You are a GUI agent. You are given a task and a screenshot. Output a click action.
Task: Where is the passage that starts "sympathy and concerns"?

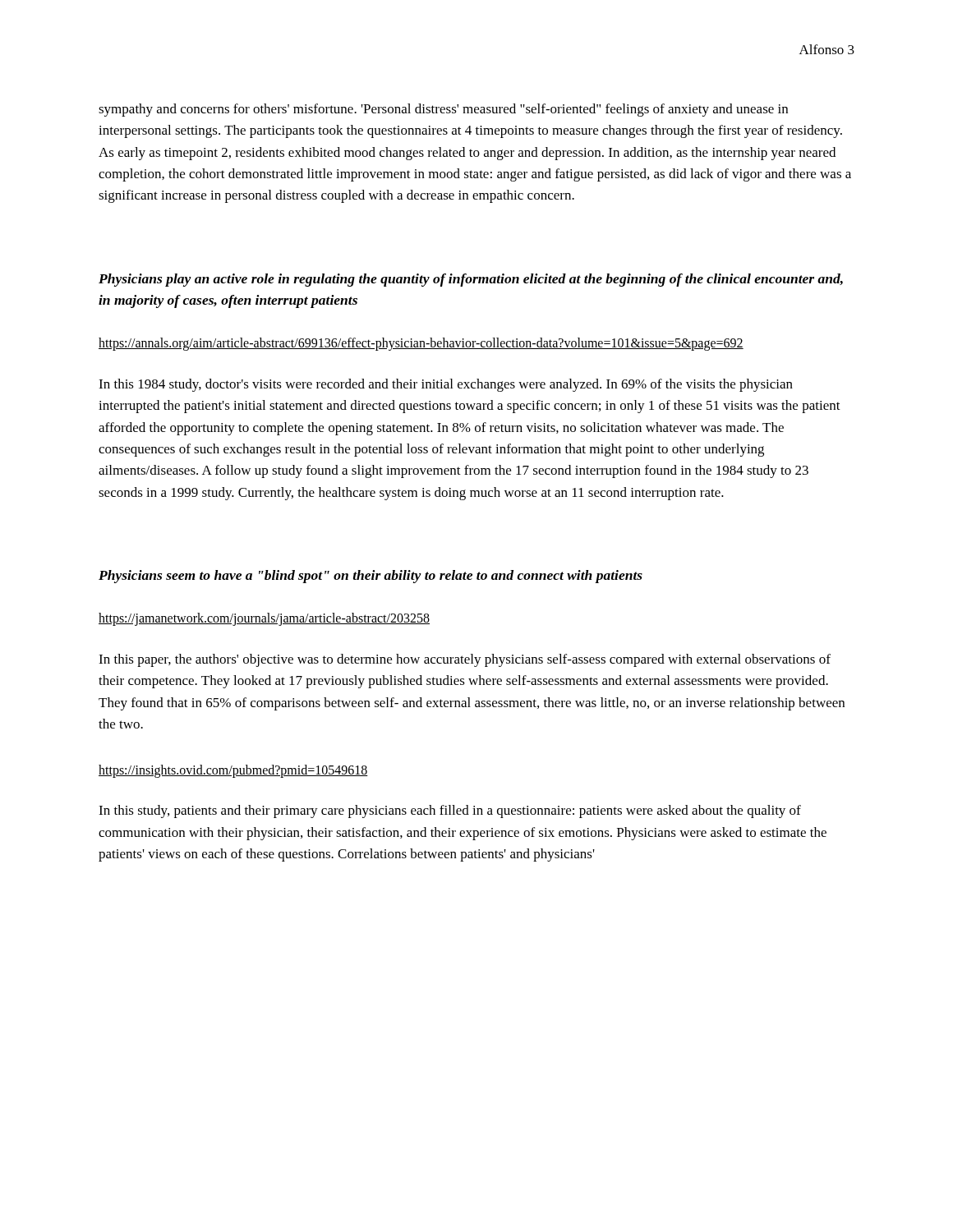475,152
